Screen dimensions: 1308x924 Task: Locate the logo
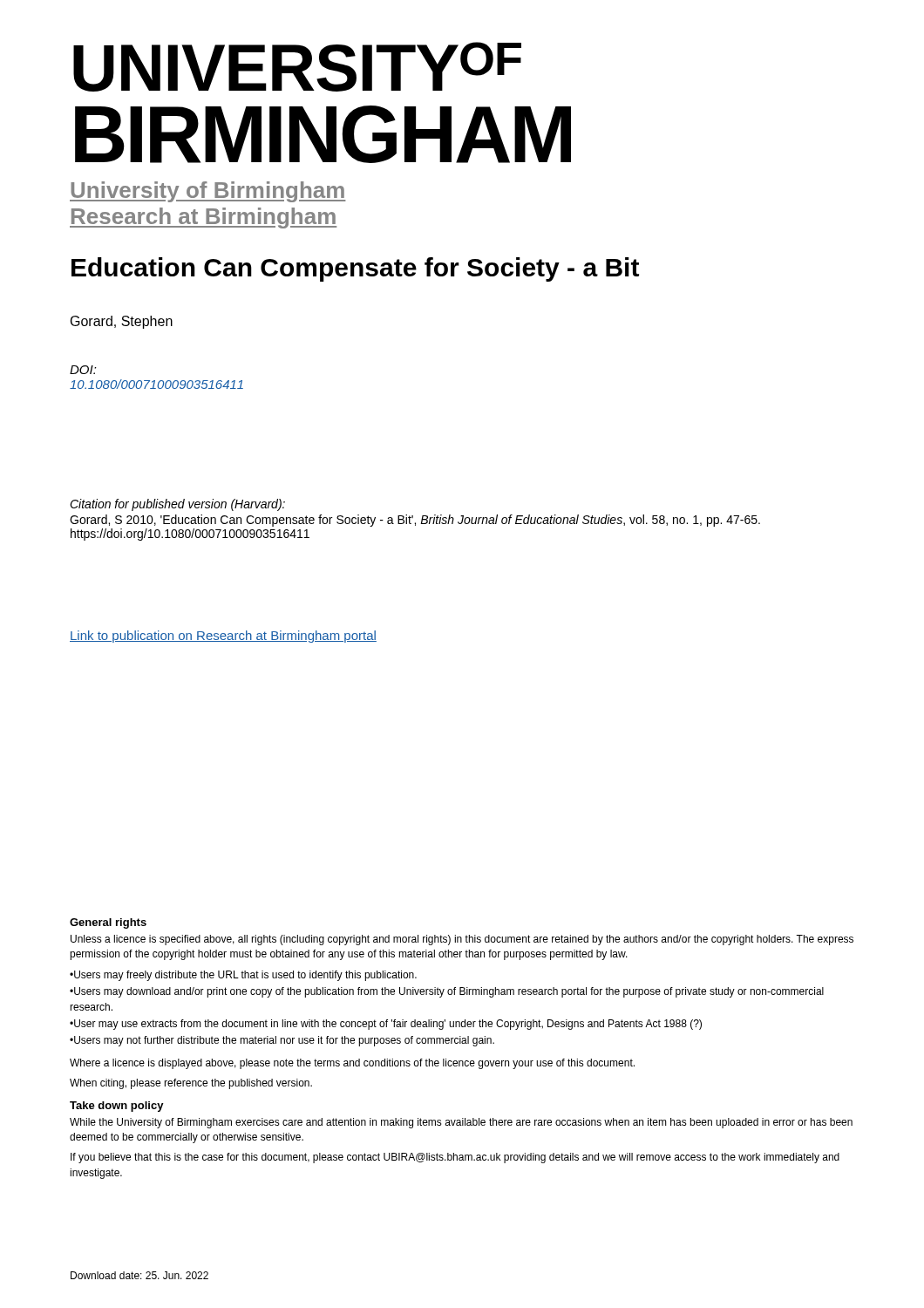click(322, 133)
